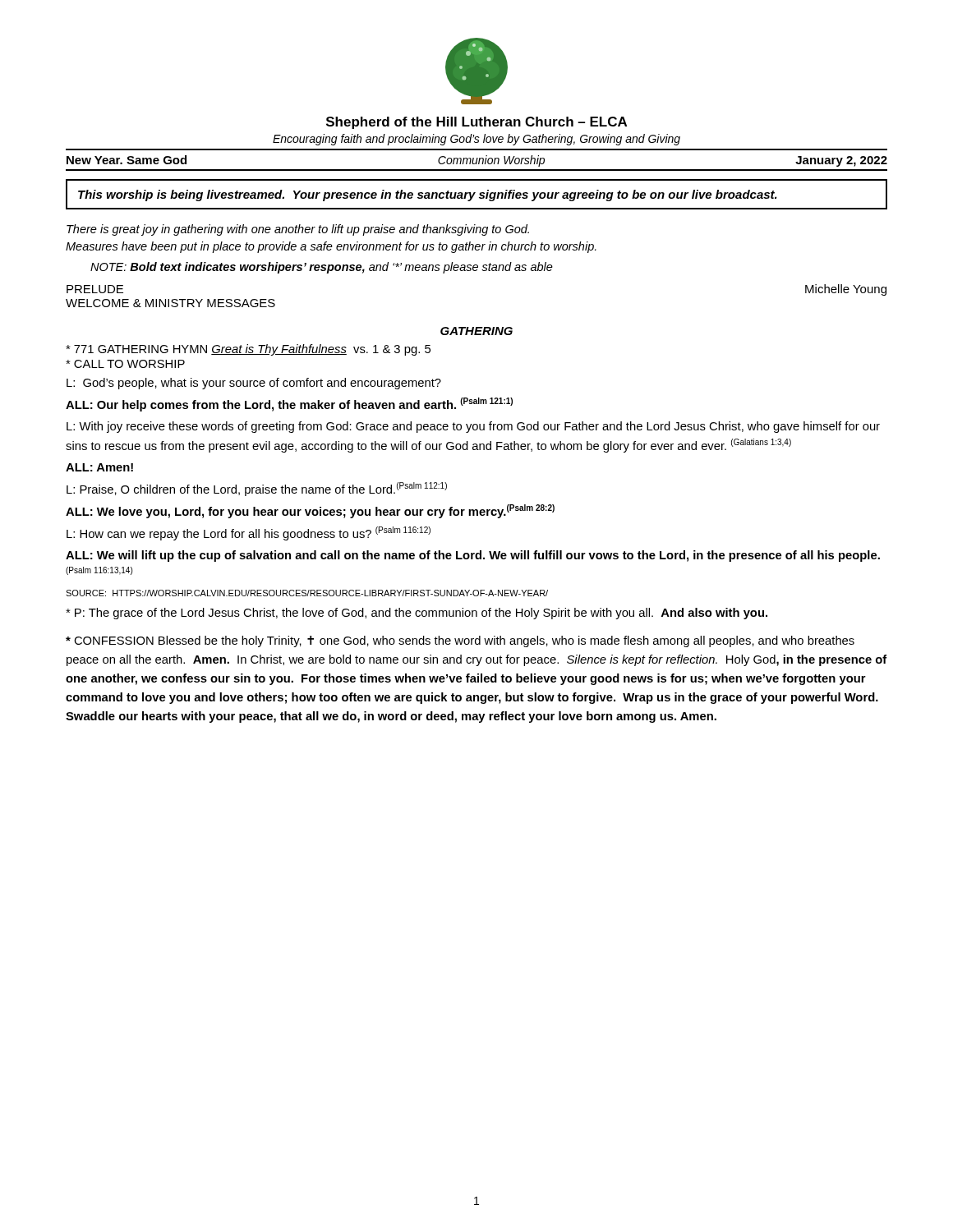The width and height of the screenshot is (953, 1232).
Task: Locate the title that opens with "Shepherd of the Hill"
Action: 476,122
